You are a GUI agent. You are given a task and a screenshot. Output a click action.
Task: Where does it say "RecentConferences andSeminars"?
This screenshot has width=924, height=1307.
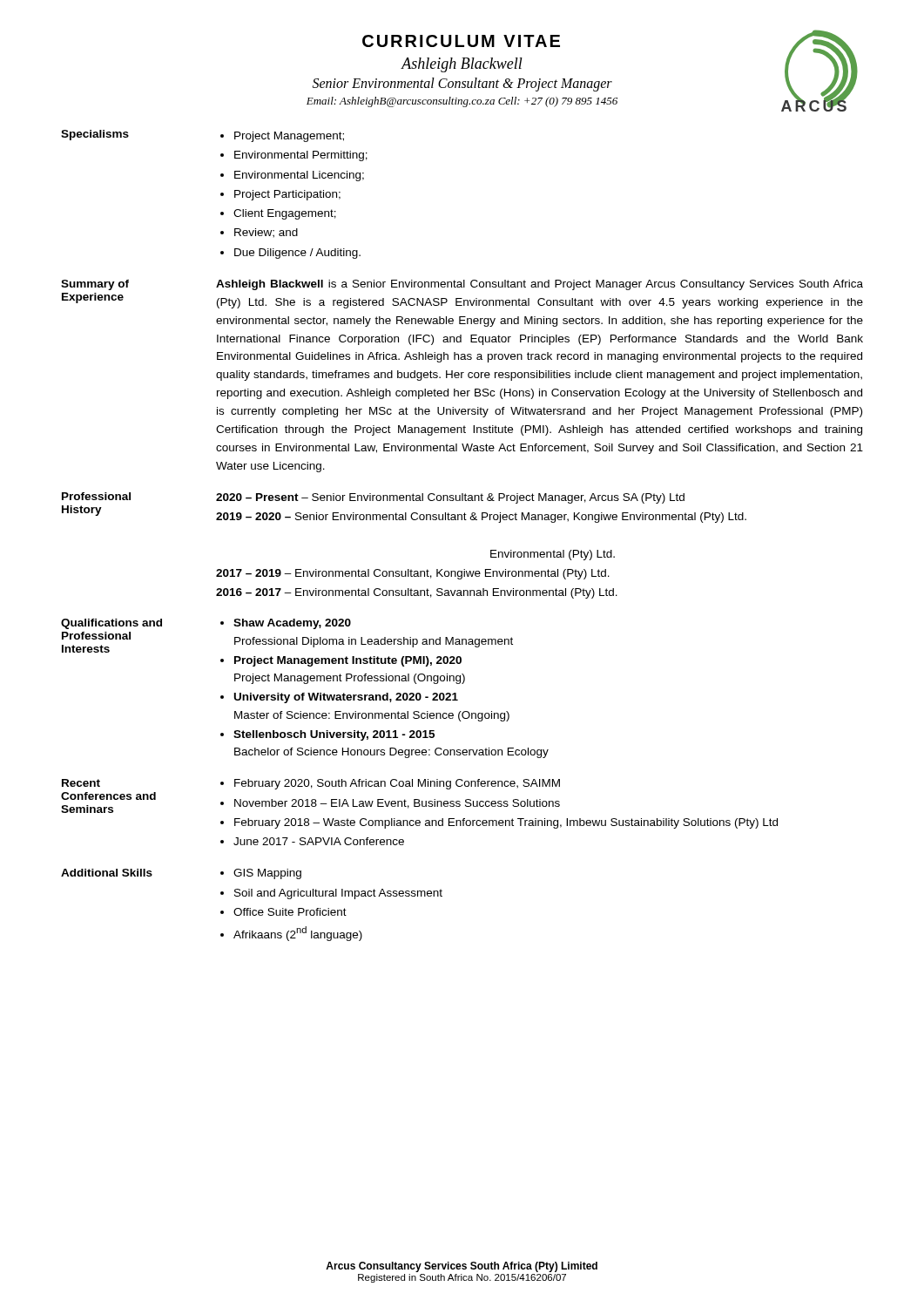click(109, 796)
